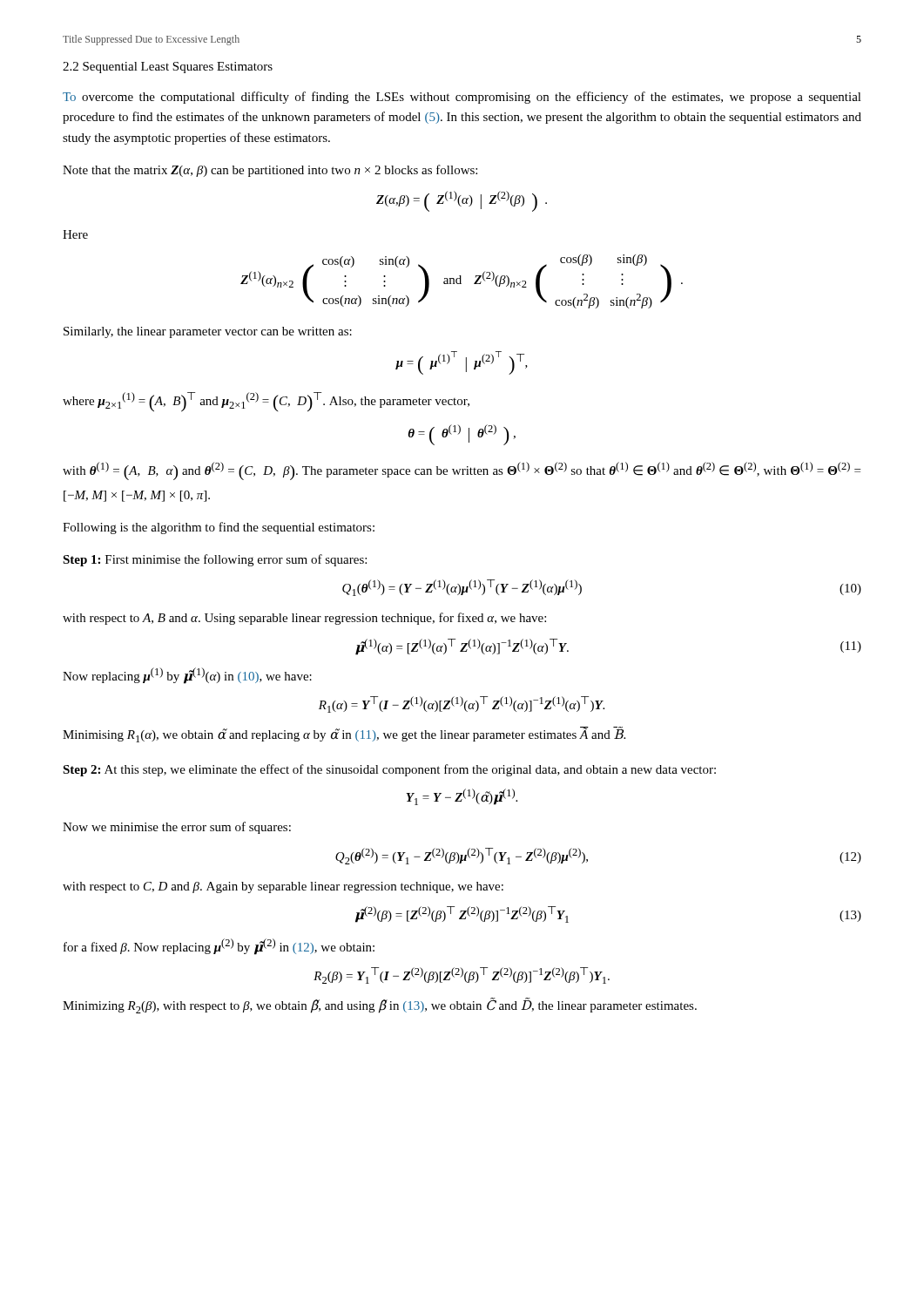Find the block starting "R1(α) = Y⊤(I − Z(1)(α)[Z(1)(α)⊤ Z(1)(α)]−1Z(1)(α)⊤)Y."
Screen dimensions: 1307x924
tap(462, 705)
